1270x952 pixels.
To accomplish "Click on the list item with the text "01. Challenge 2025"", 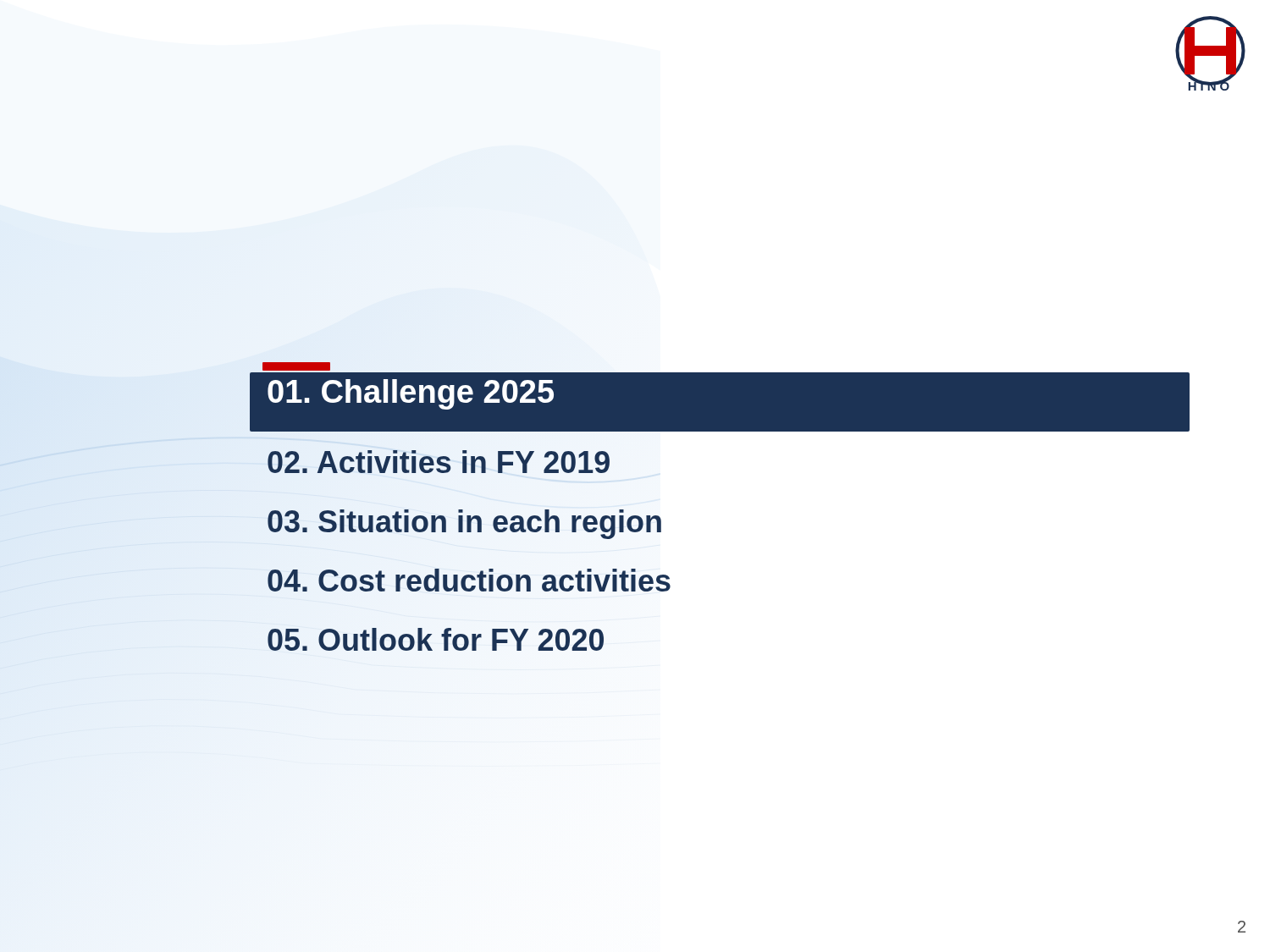I will (x=411, y=392).
